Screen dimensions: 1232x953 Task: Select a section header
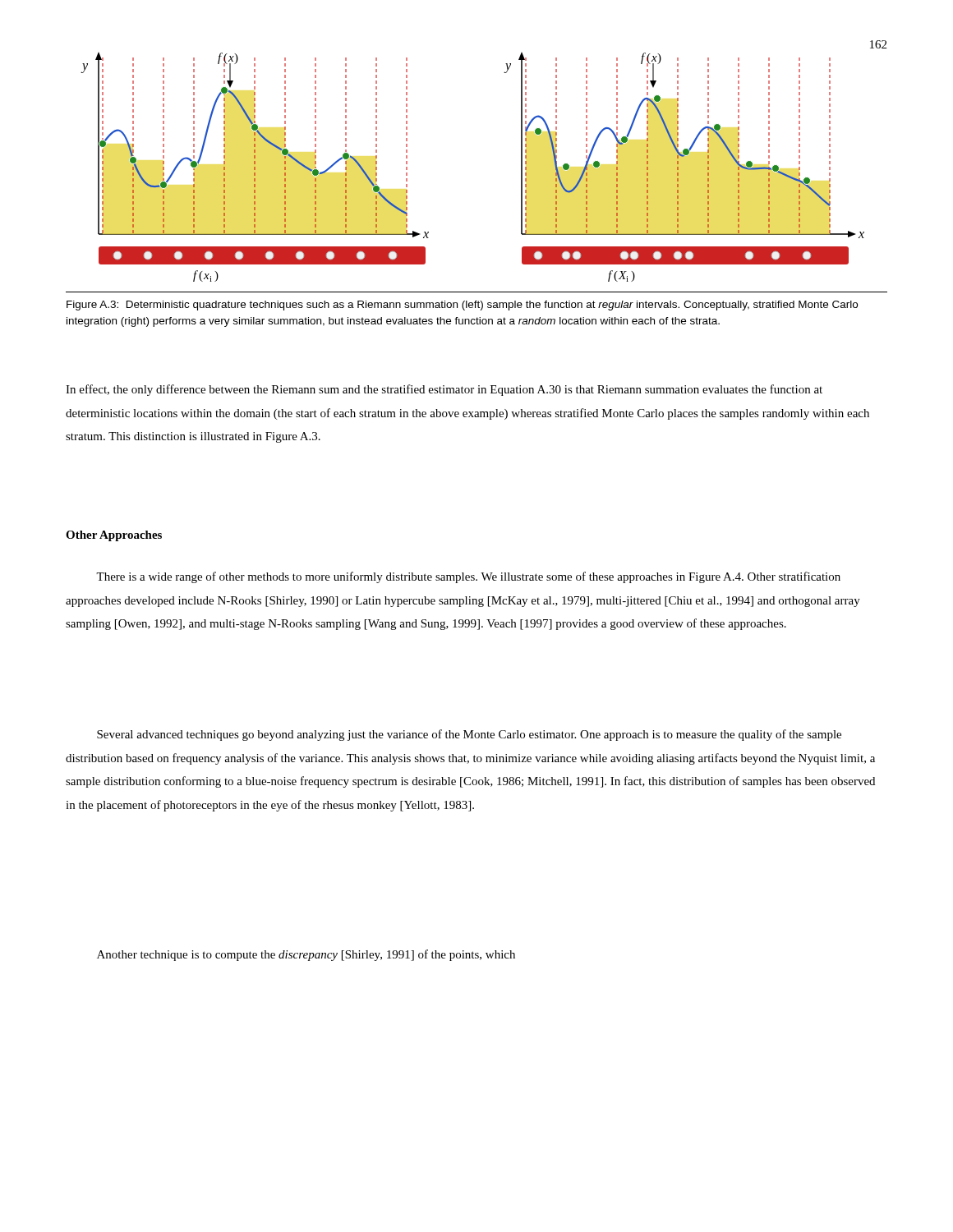[x=114, y=535]
